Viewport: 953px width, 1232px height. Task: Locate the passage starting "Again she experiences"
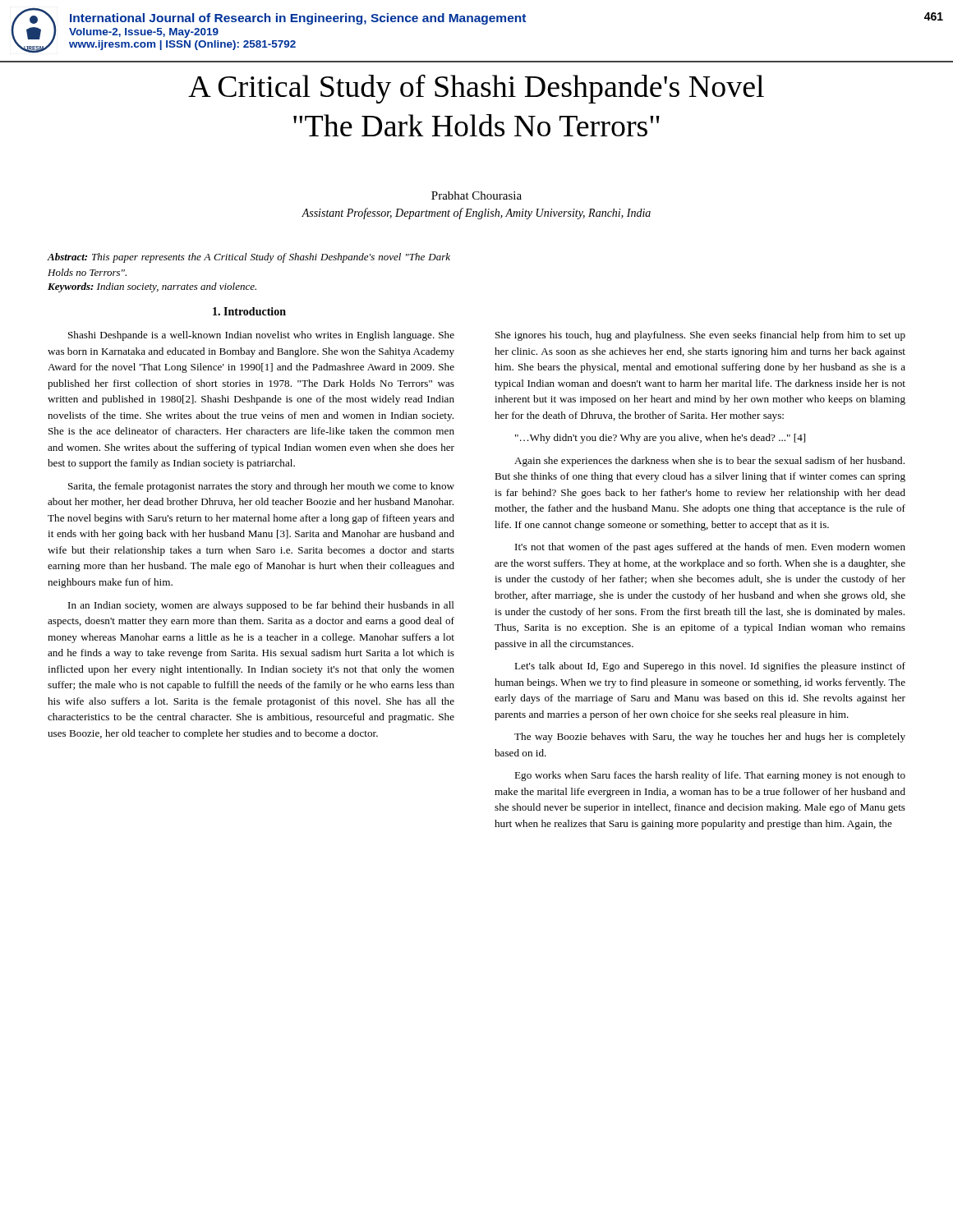click(700, 492)
